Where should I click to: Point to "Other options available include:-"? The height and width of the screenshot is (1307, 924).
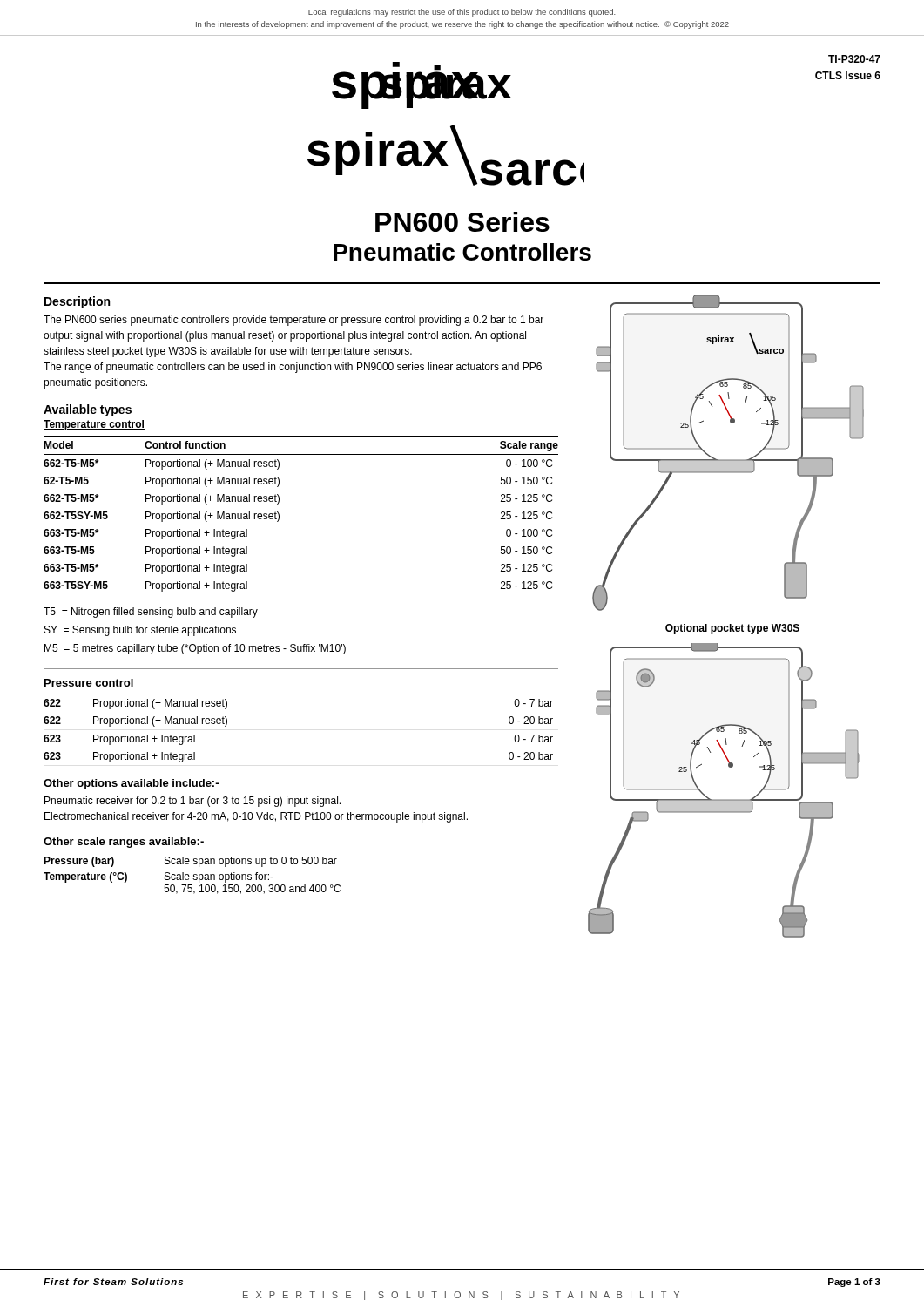coord(131,783)
